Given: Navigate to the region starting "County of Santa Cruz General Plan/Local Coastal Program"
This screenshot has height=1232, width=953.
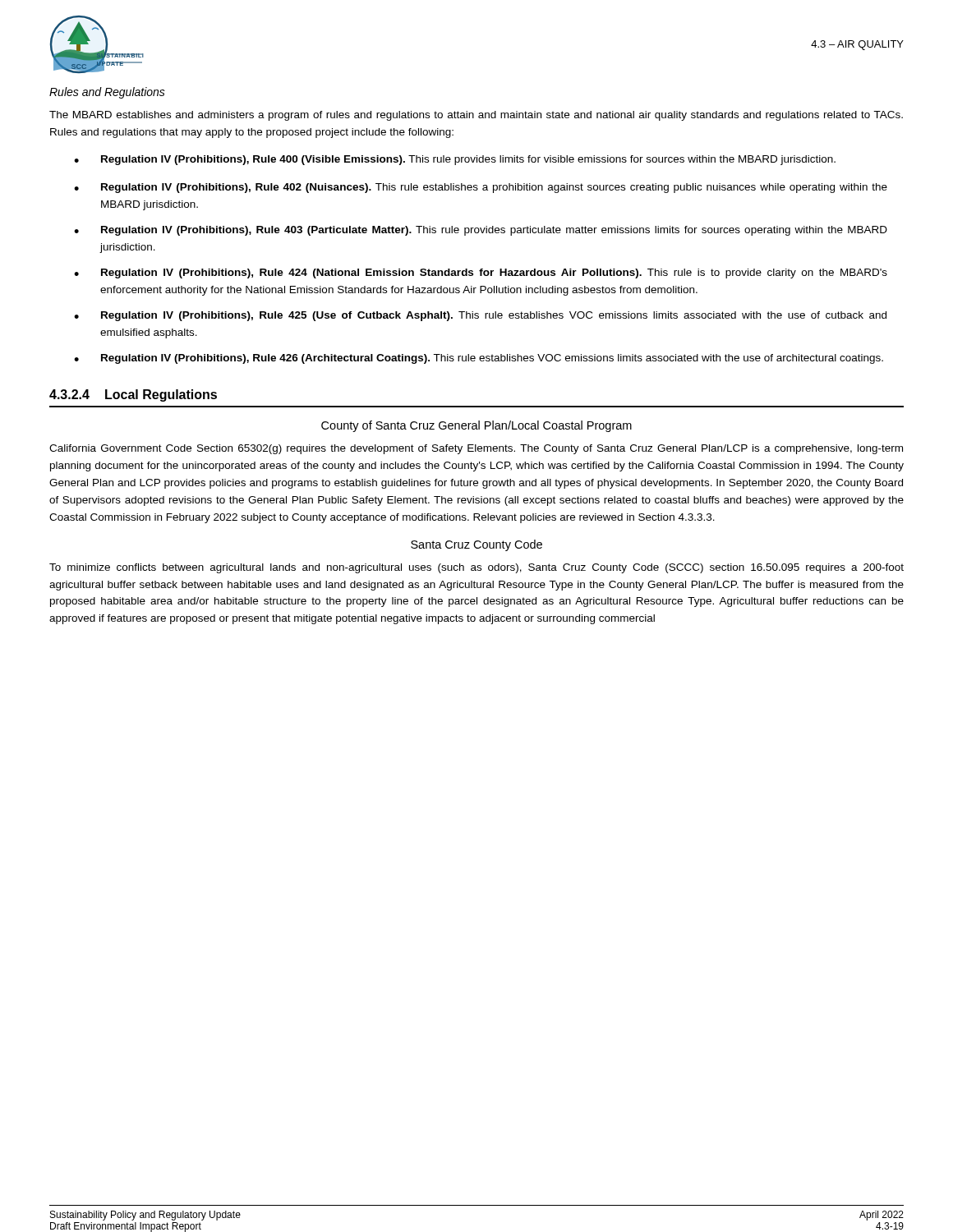Looking at the screenshot, I should 476,425.
